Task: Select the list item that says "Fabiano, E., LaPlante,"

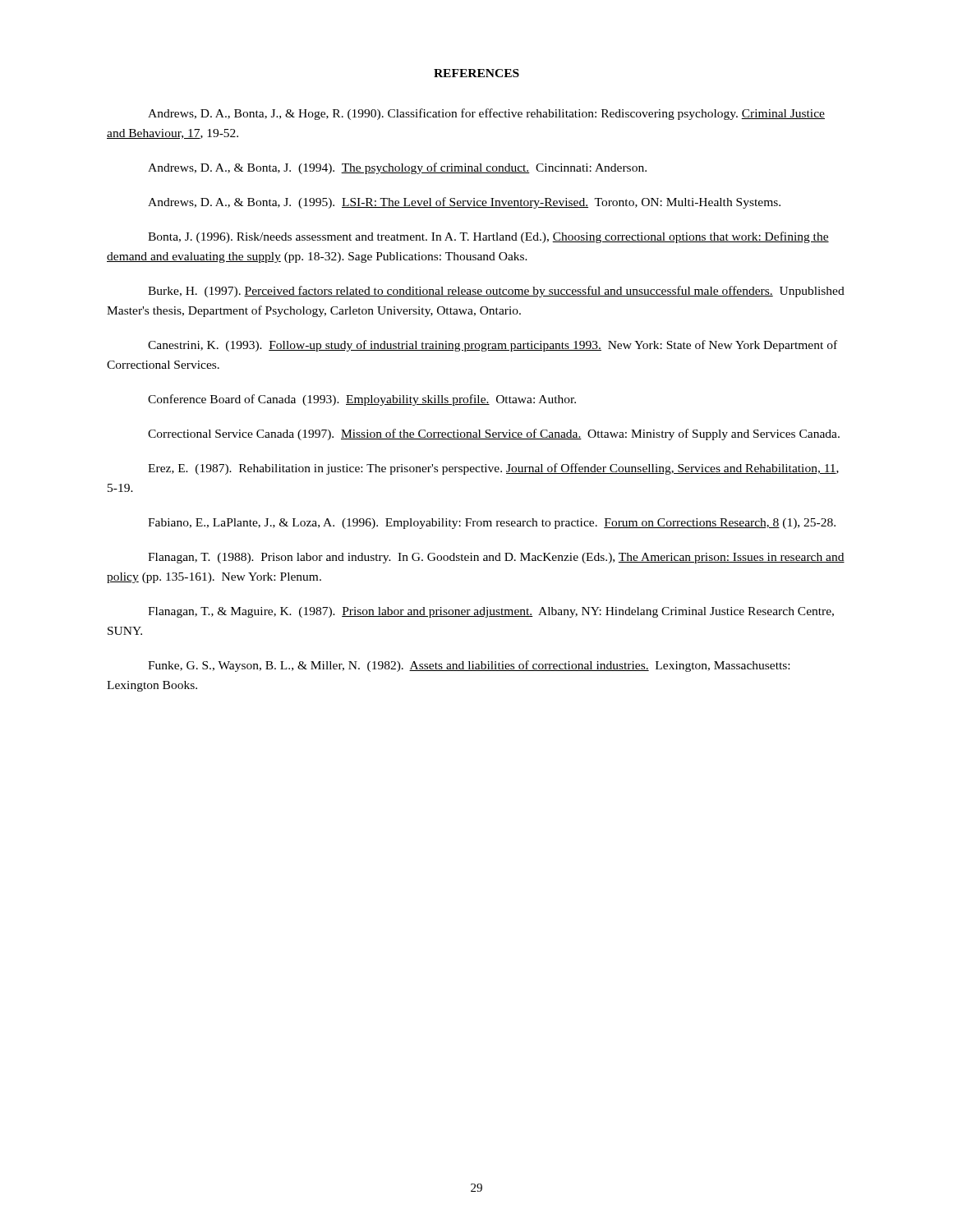Action: click(x=492, y=522)
